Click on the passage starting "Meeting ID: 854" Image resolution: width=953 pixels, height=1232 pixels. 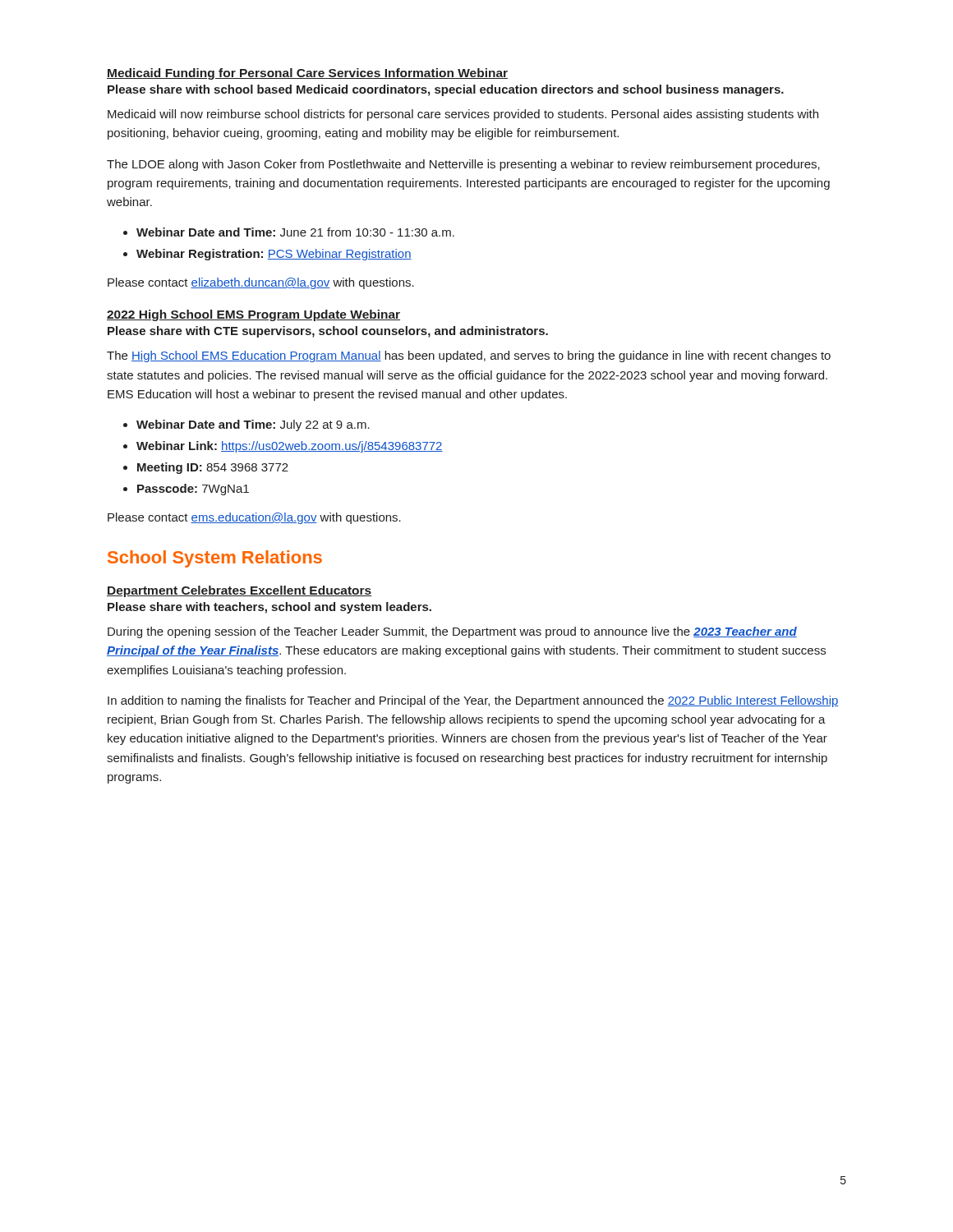(x=212, y=467)
